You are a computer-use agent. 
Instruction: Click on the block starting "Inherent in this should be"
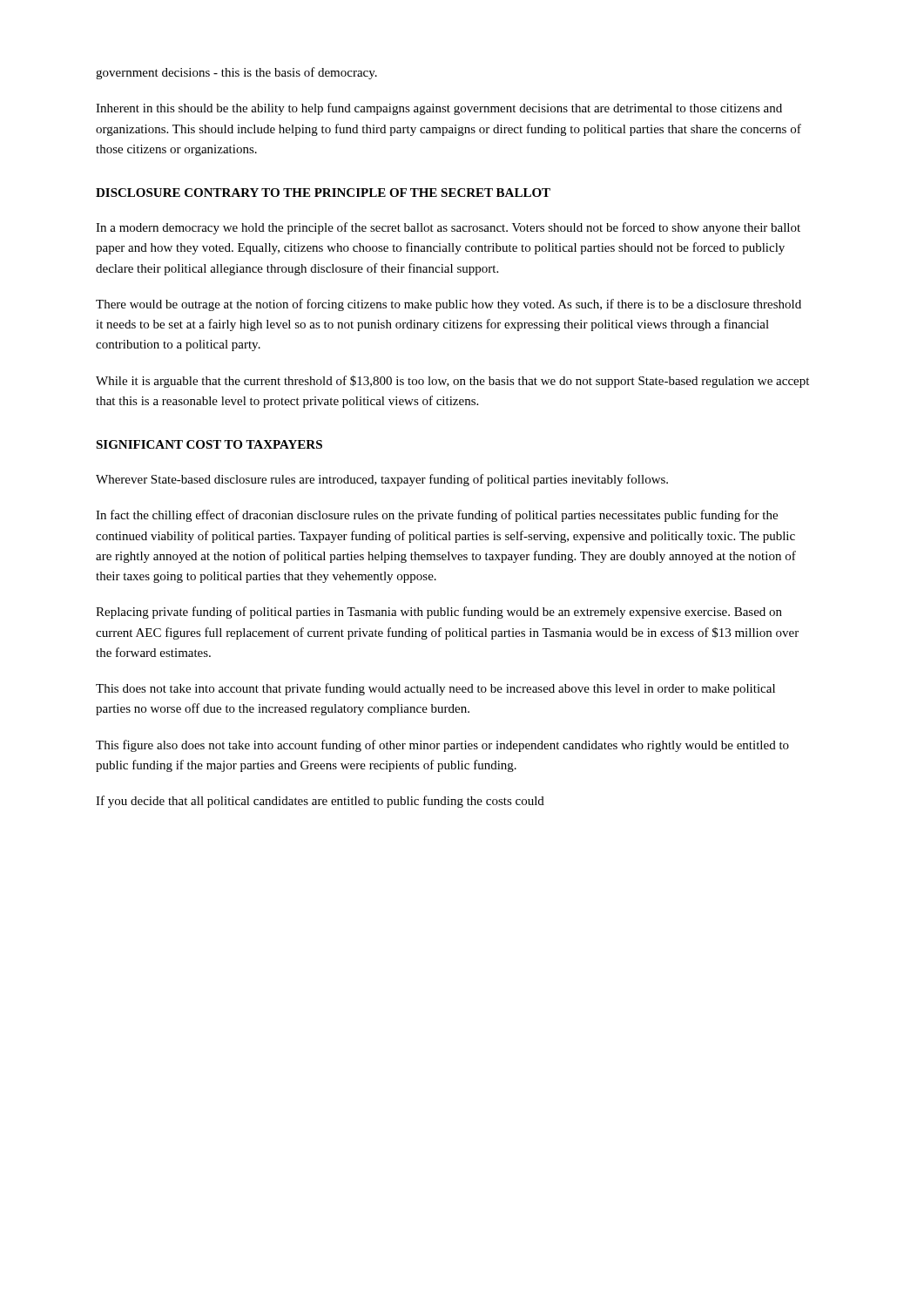pos(448,129)
